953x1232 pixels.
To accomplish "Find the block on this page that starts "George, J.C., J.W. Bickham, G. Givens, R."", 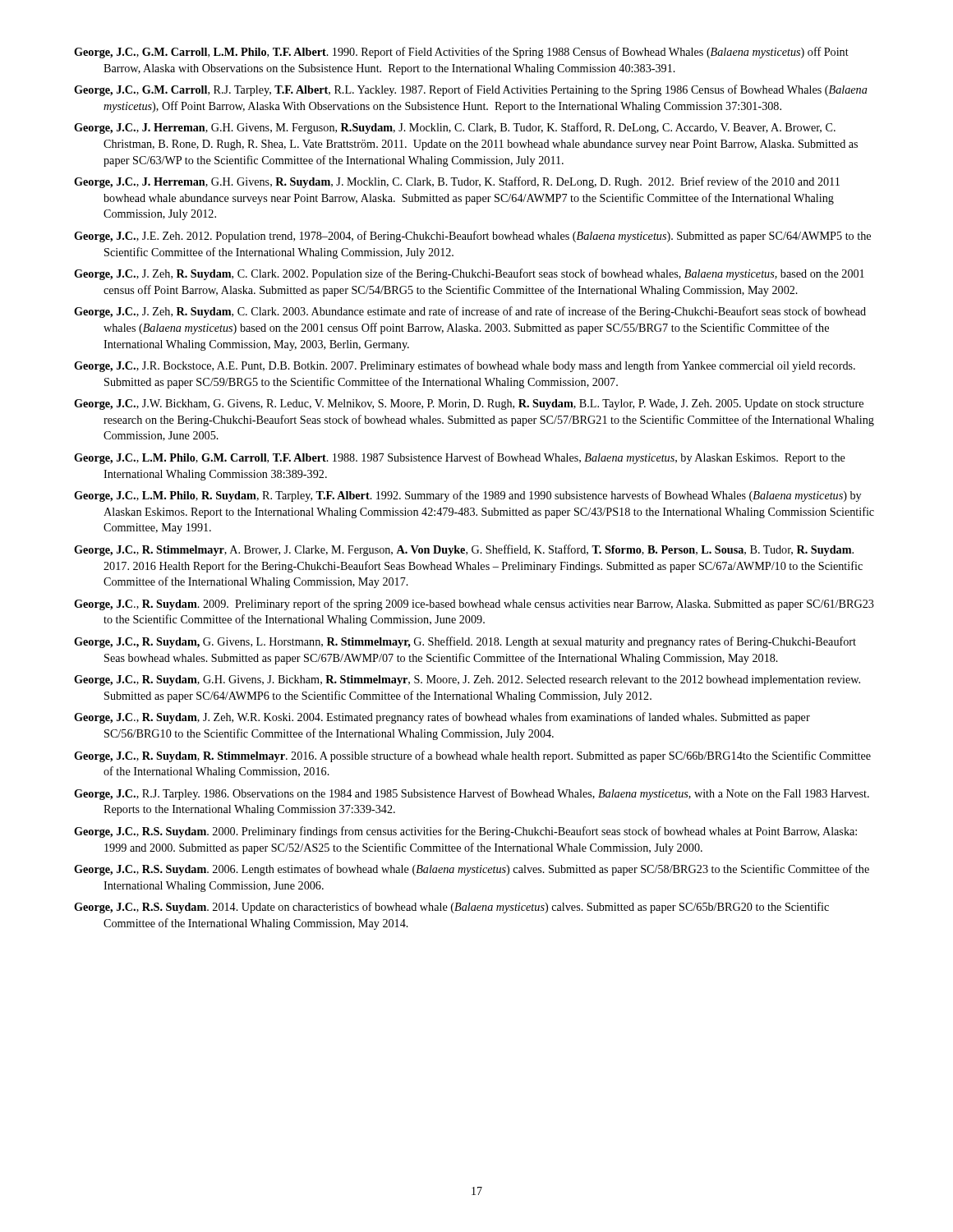I will tap(474, 420).
